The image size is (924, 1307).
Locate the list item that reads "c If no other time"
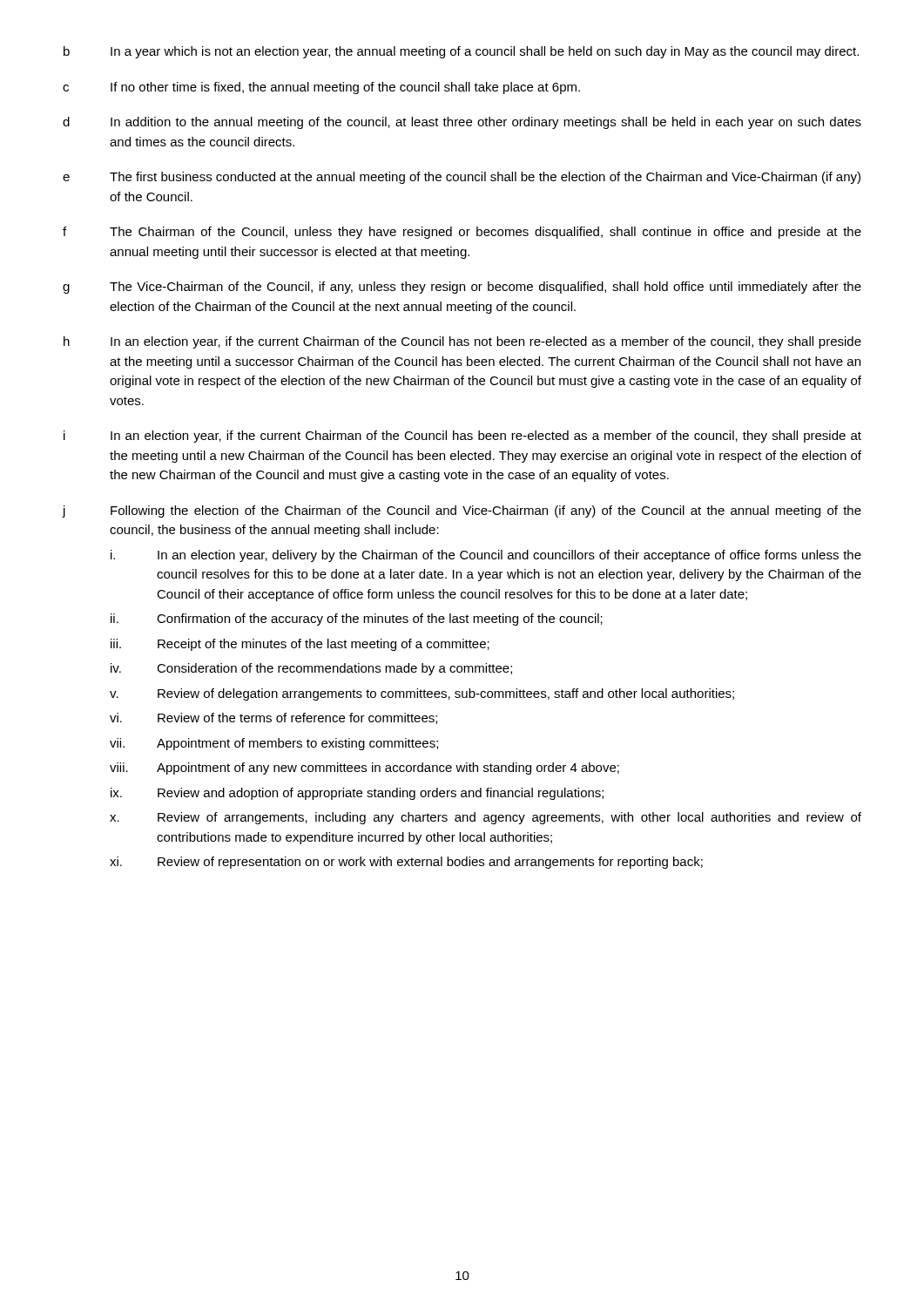pyautogui.click(x=462, y=87)
